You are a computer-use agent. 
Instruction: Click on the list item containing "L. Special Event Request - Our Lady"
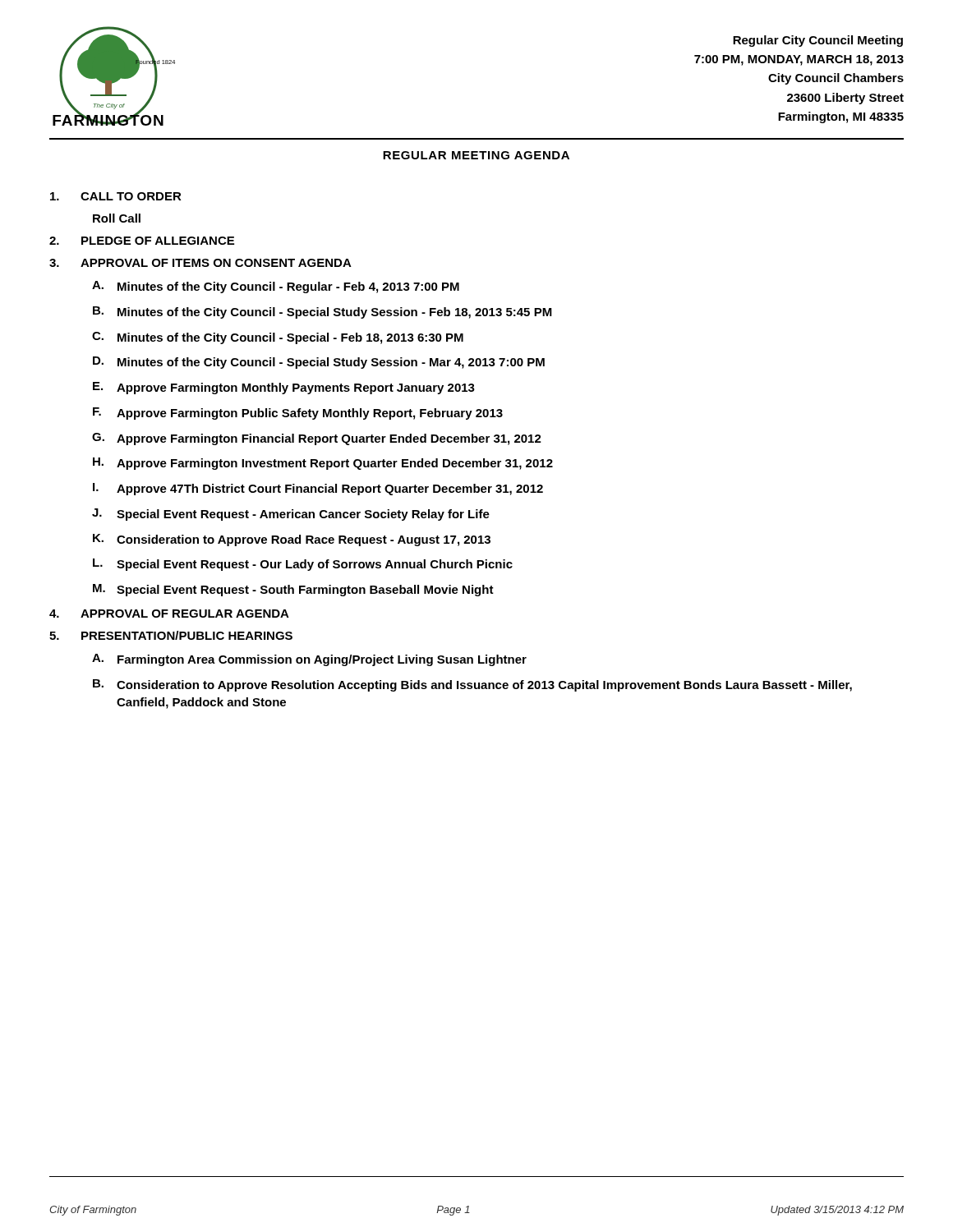tap(302, 564)
